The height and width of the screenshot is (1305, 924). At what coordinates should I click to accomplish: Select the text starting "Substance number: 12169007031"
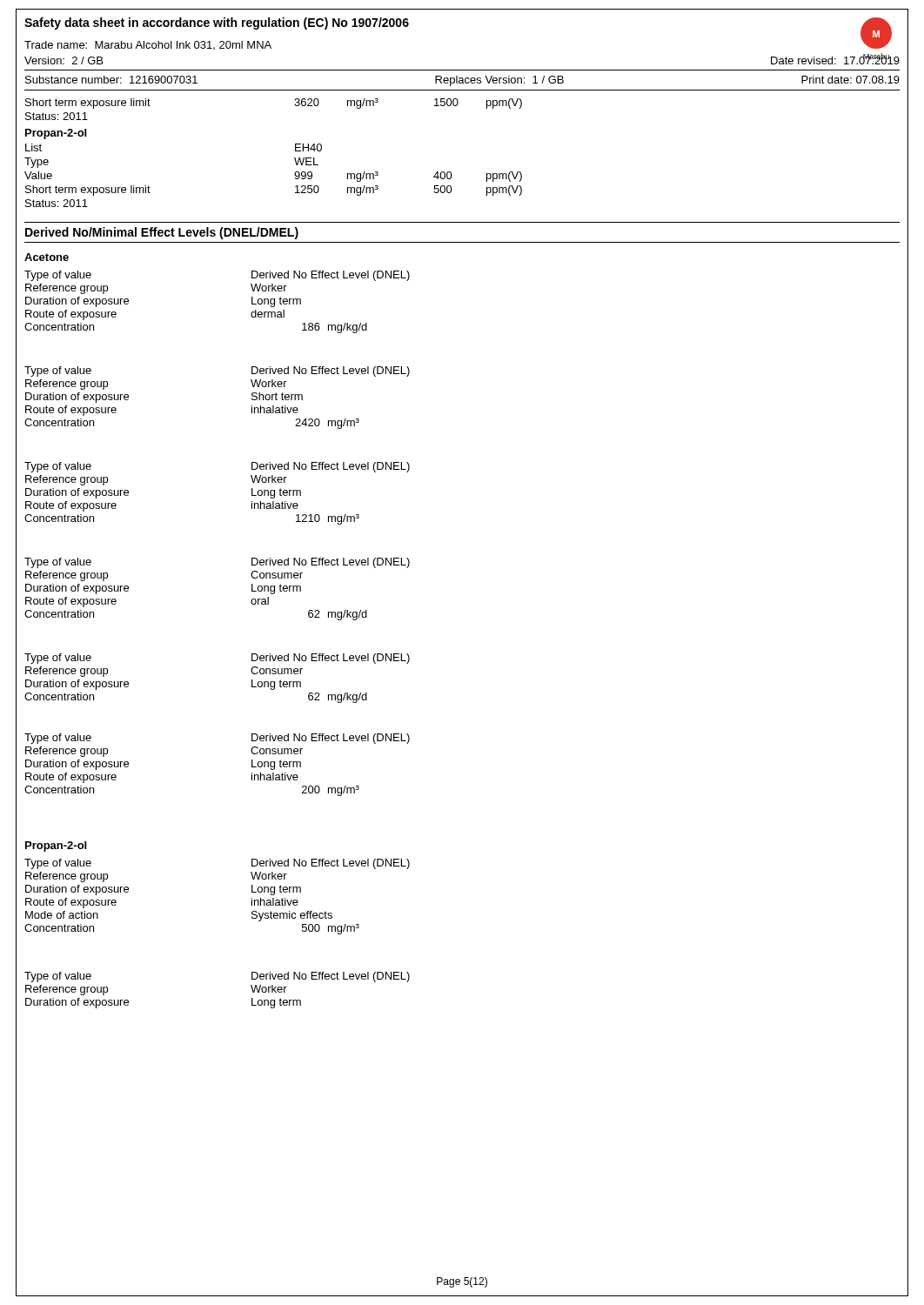462,80
